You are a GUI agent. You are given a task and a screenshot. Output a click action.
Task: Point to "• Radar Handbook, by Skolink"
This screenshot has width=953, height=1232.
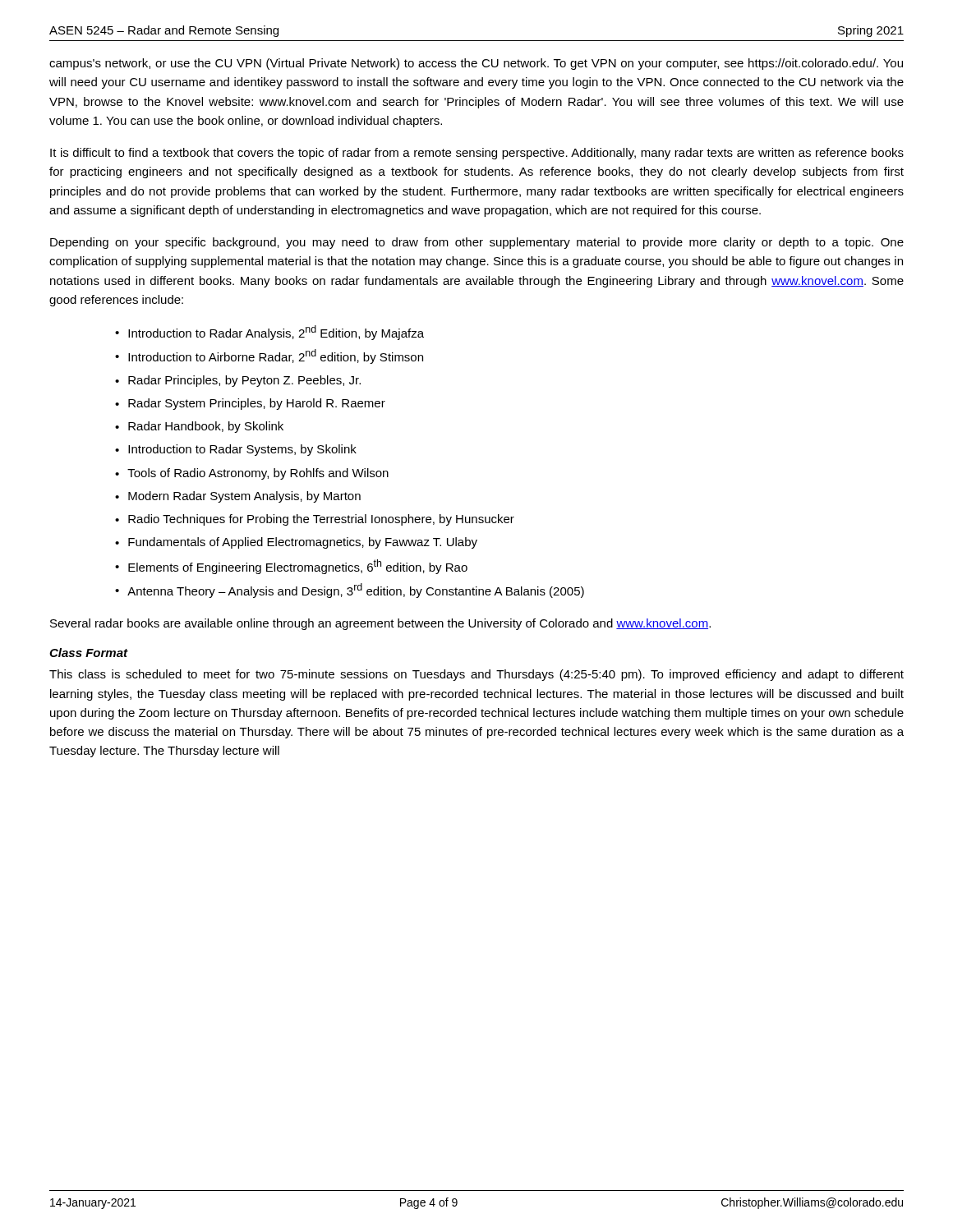pos(199,426)
